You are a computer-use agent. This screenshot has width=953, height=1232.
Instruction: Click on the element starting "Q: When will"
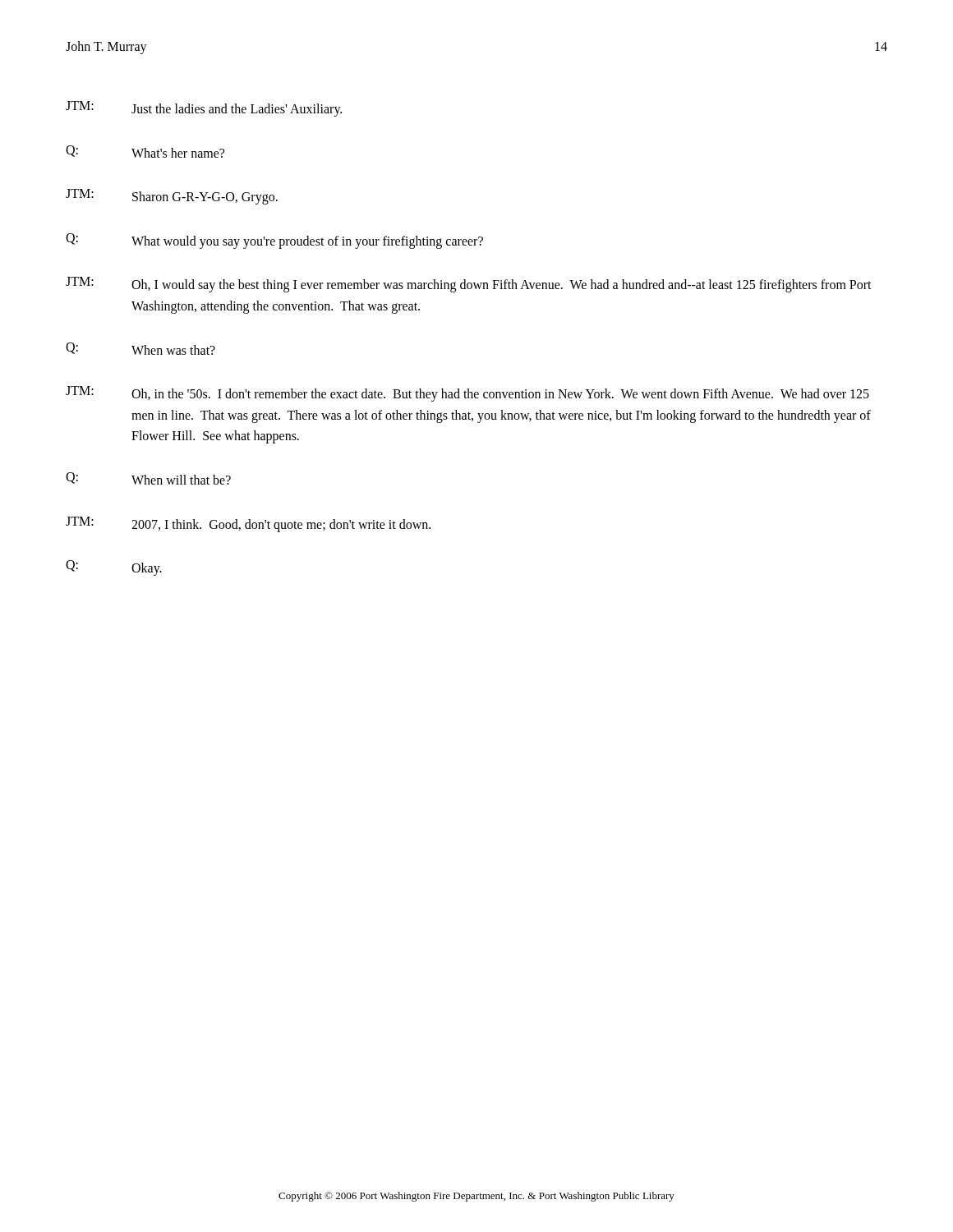coord(148,478)
